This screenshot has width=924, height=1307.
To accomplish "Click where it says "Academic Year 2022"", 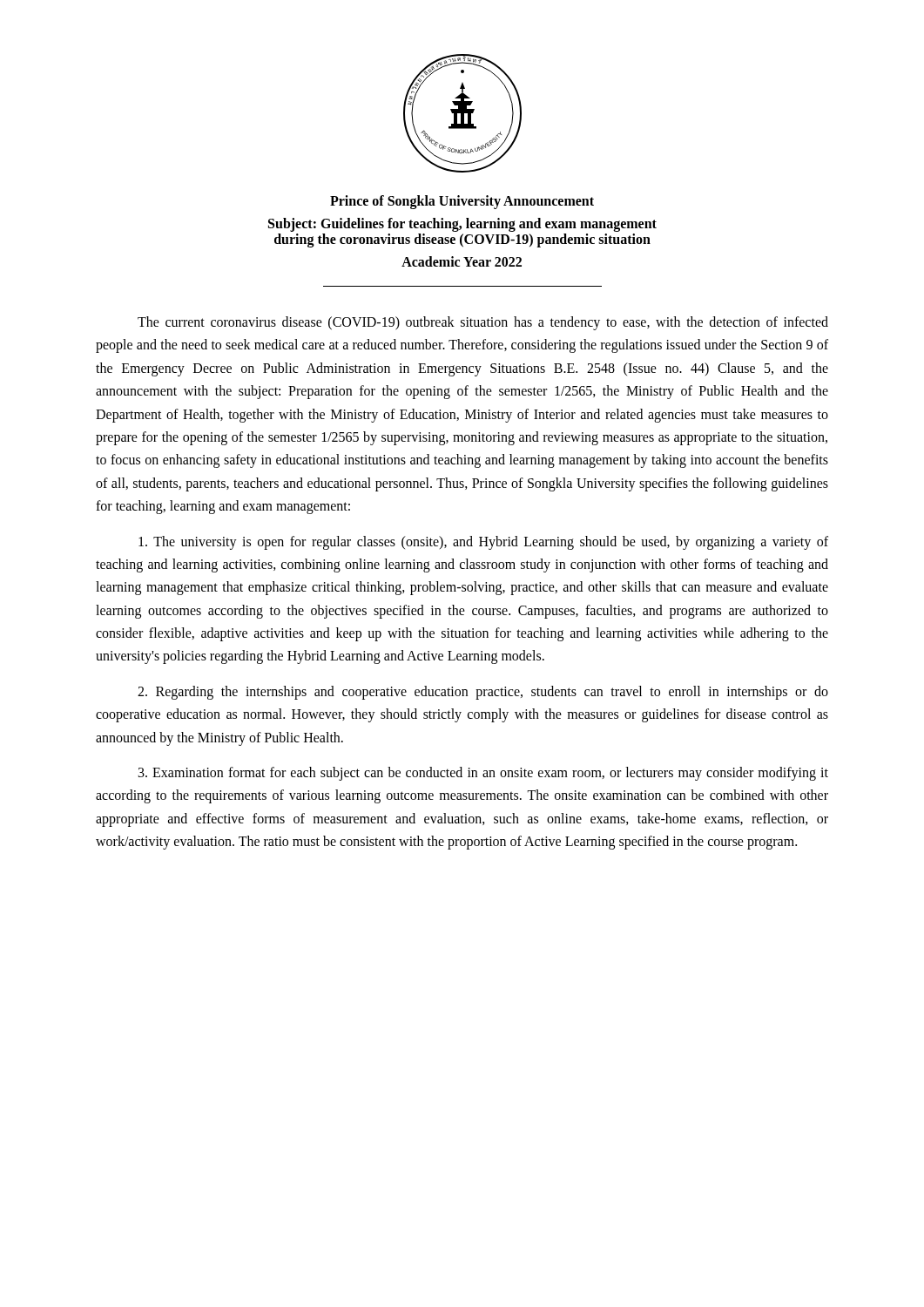I will 462,262.
